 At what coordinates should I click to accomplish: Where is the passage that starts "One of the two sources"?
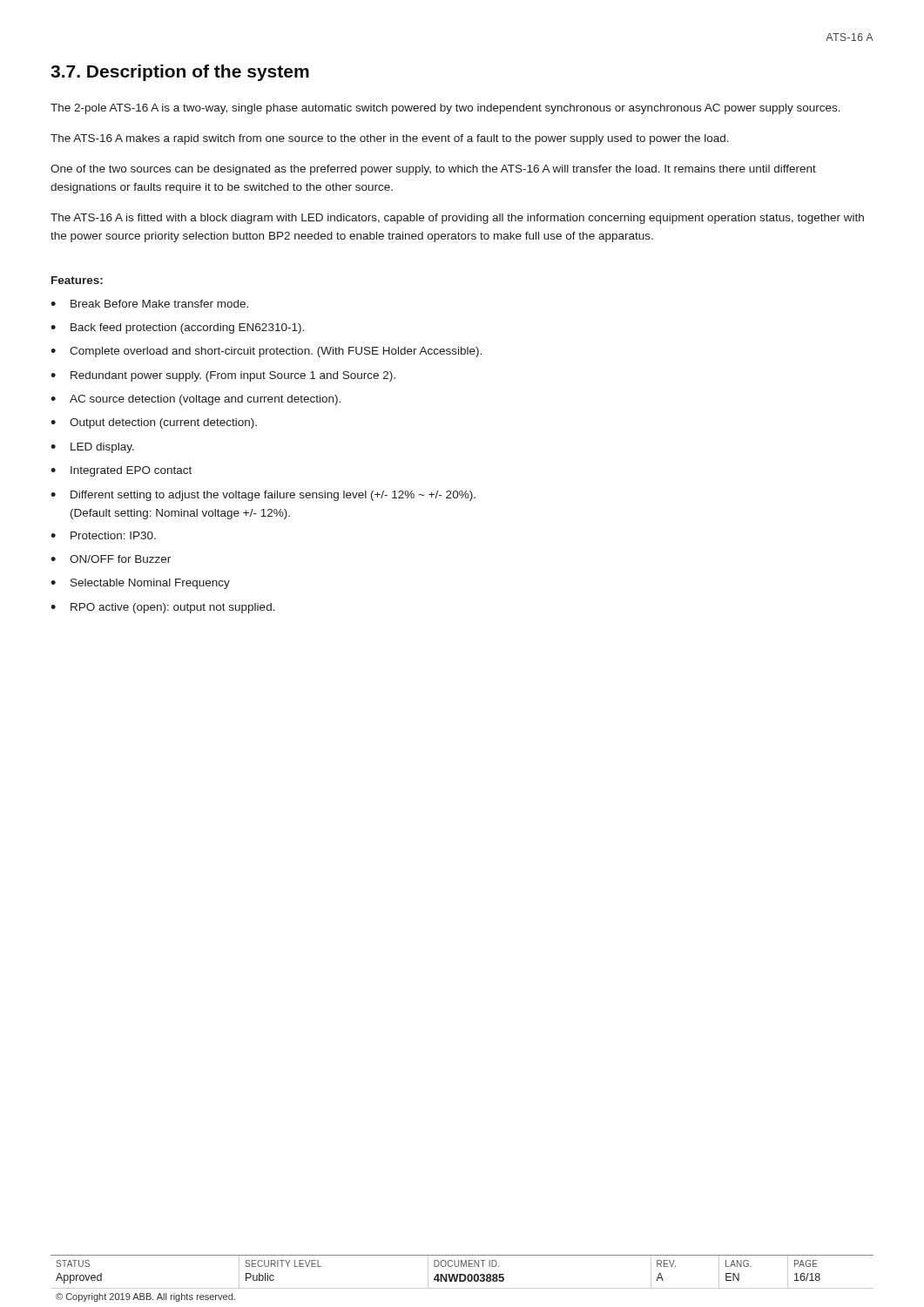[x=433, y=178]
